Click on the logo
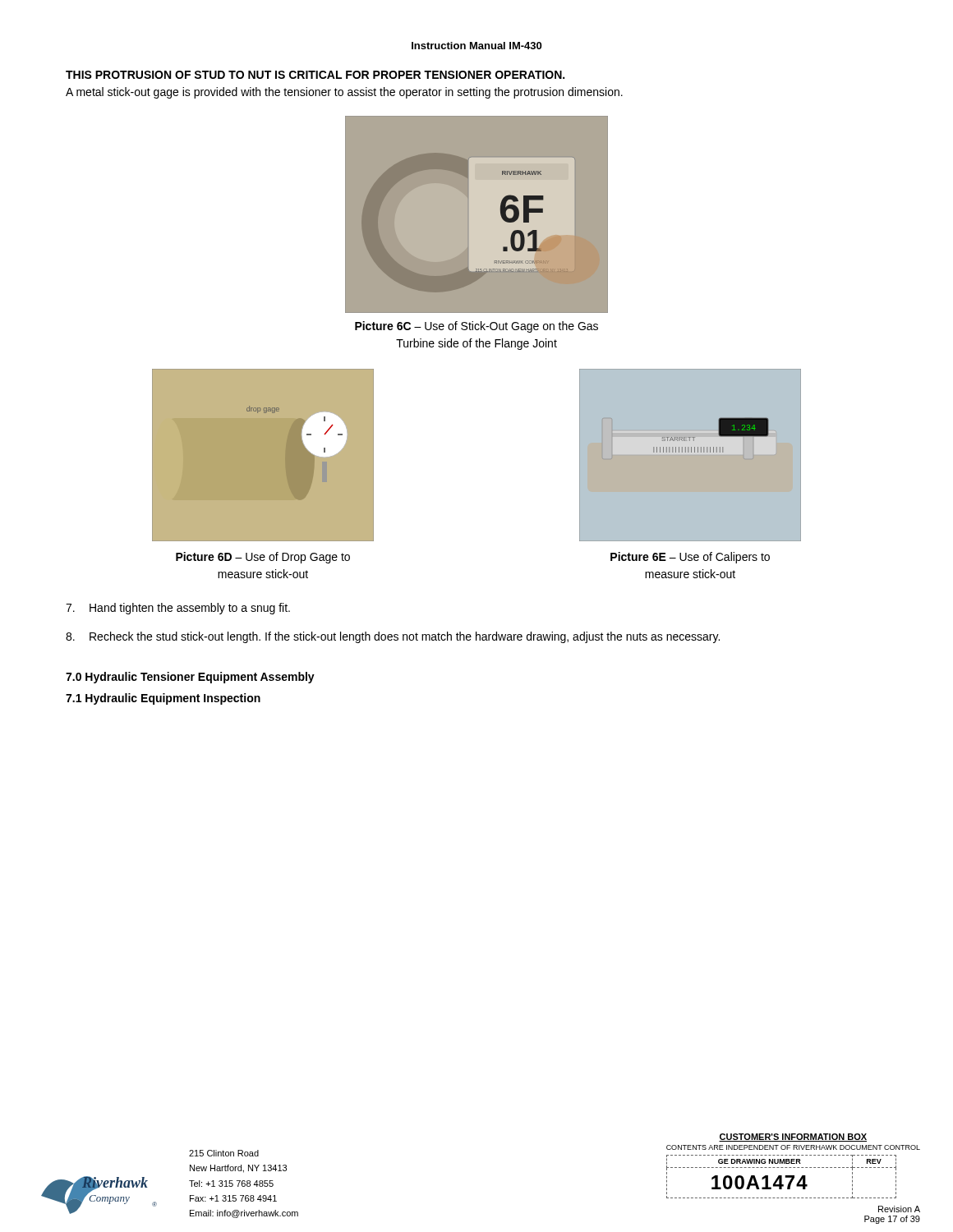The height and width of the screenshot is (1232, 953). coord(82,1195)
